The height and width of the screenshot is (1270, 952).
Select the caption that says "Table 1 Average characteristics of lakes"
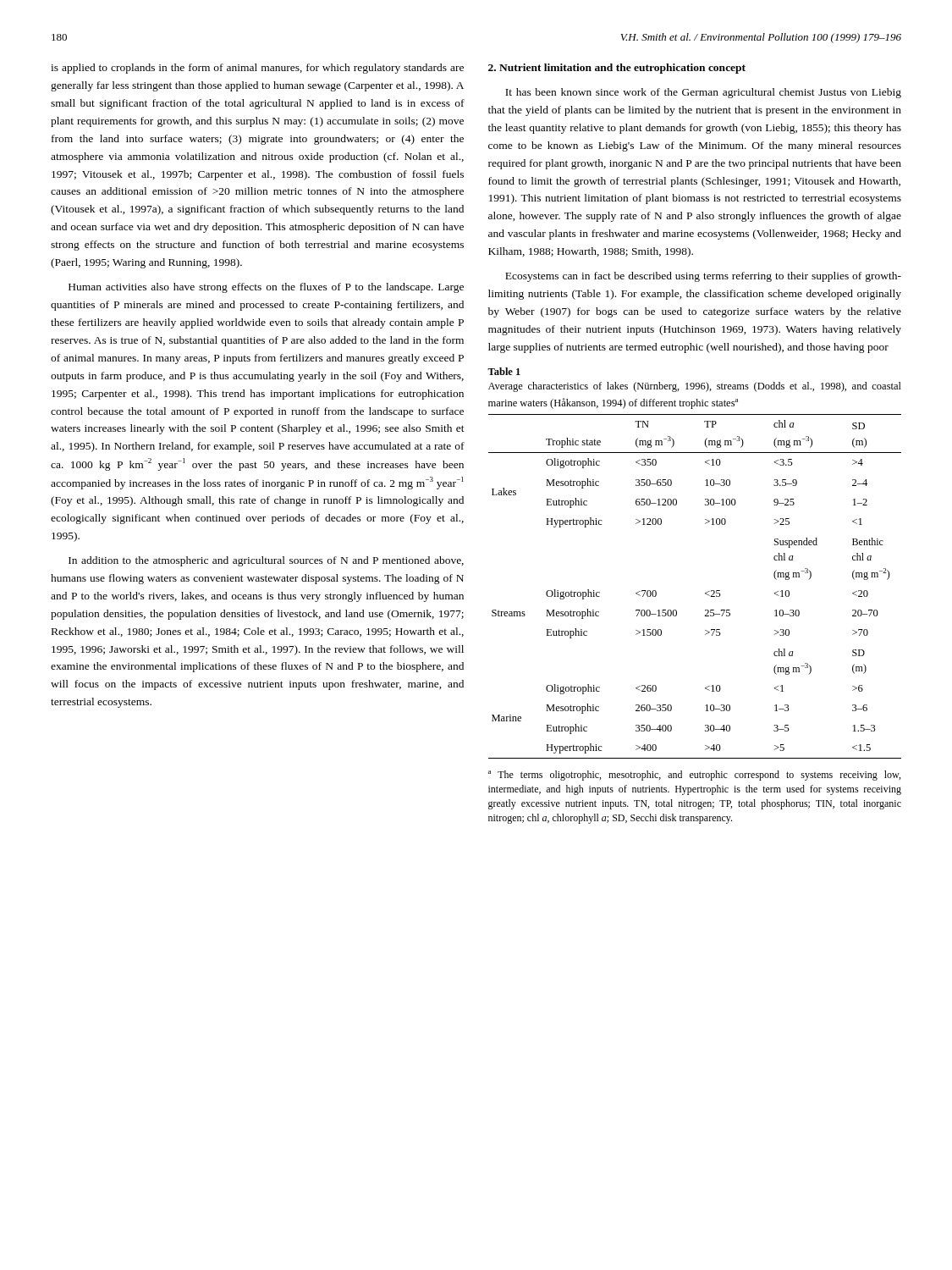tap(695, 387)
